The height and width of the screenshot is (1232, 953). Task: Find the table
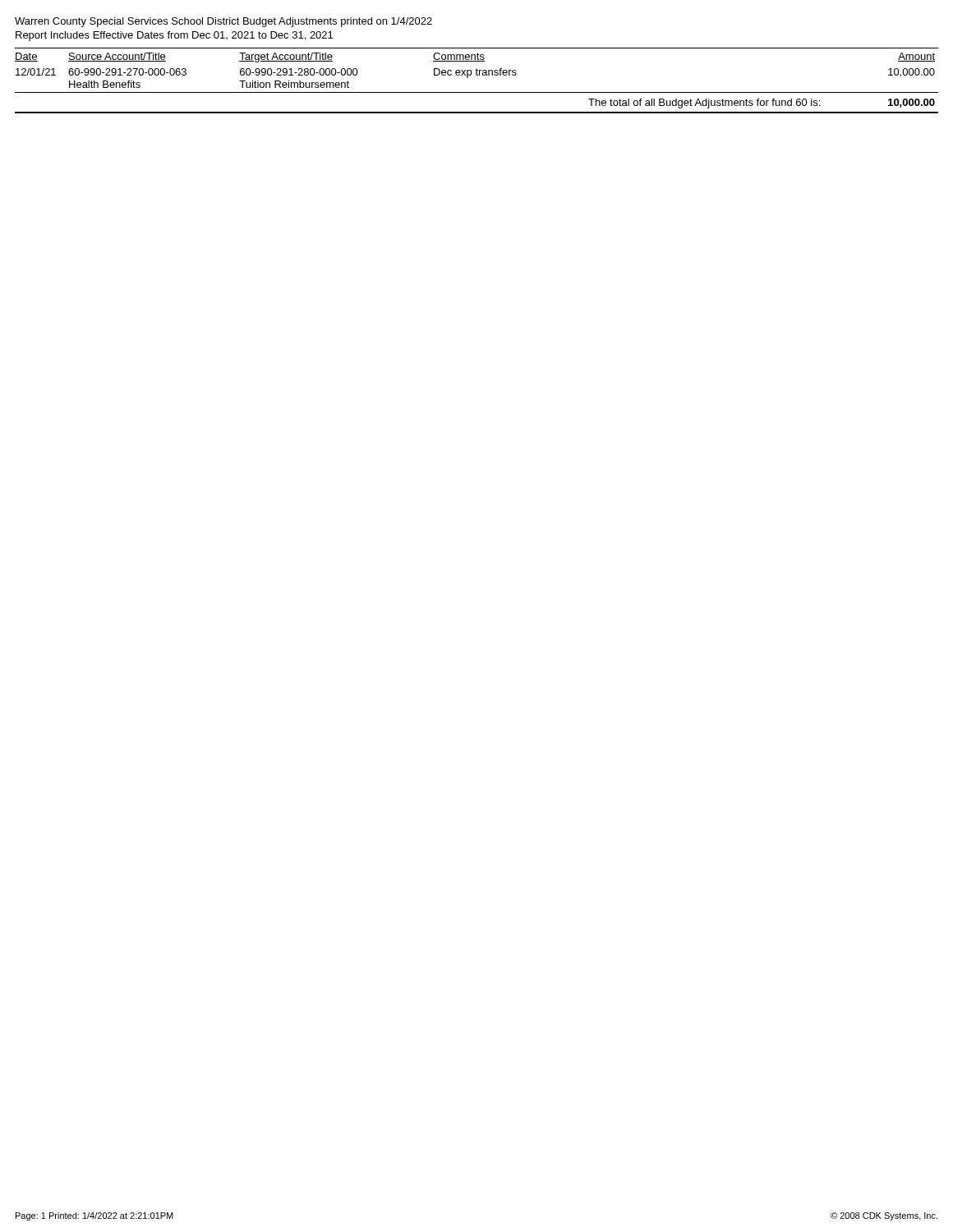click(476, 81)
